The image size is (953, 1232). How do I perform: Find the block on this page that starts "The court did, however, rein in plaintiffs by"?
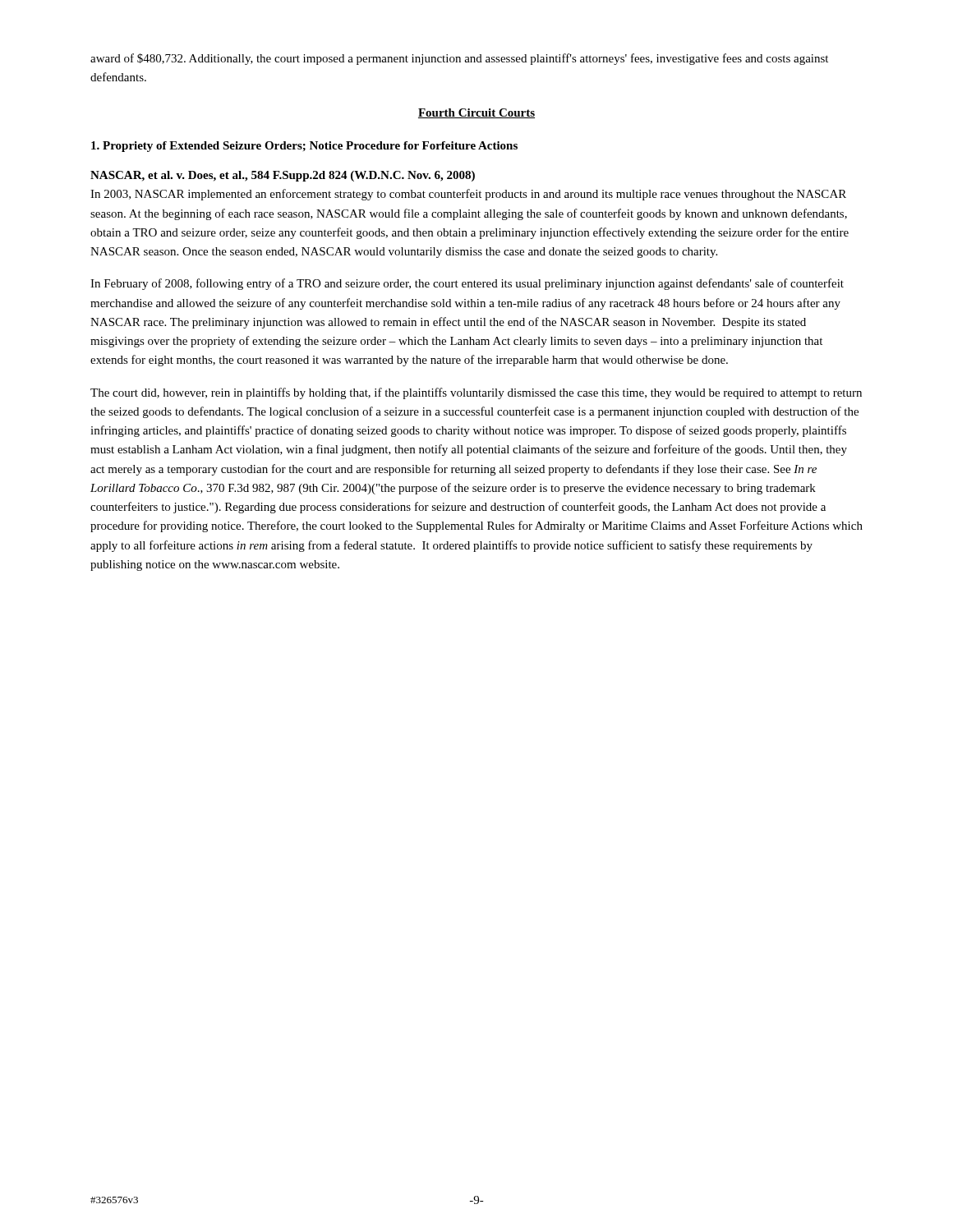tap(476, 478)
